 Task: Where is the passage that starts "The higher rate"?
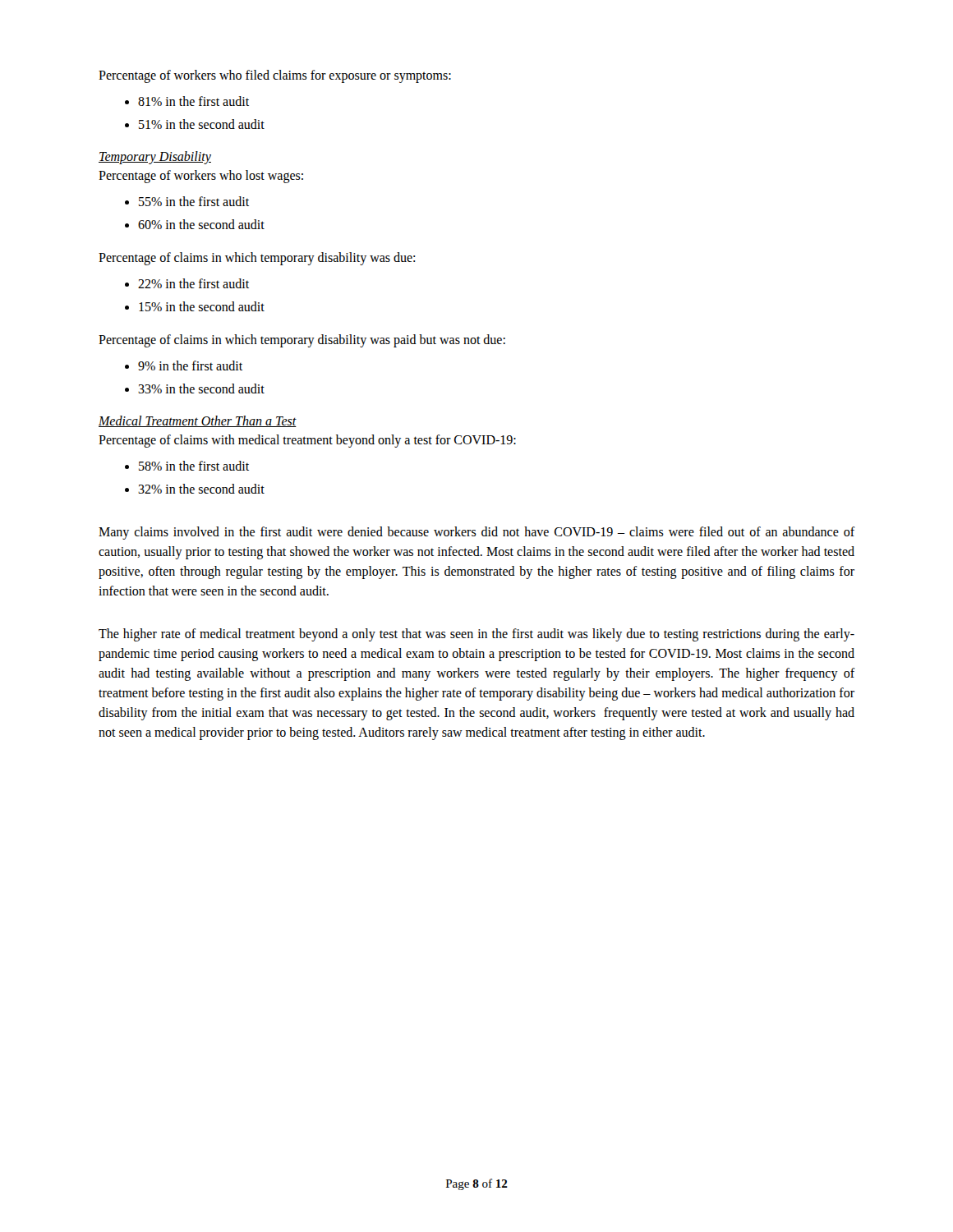pyautogui.click(x=476, y=683)
